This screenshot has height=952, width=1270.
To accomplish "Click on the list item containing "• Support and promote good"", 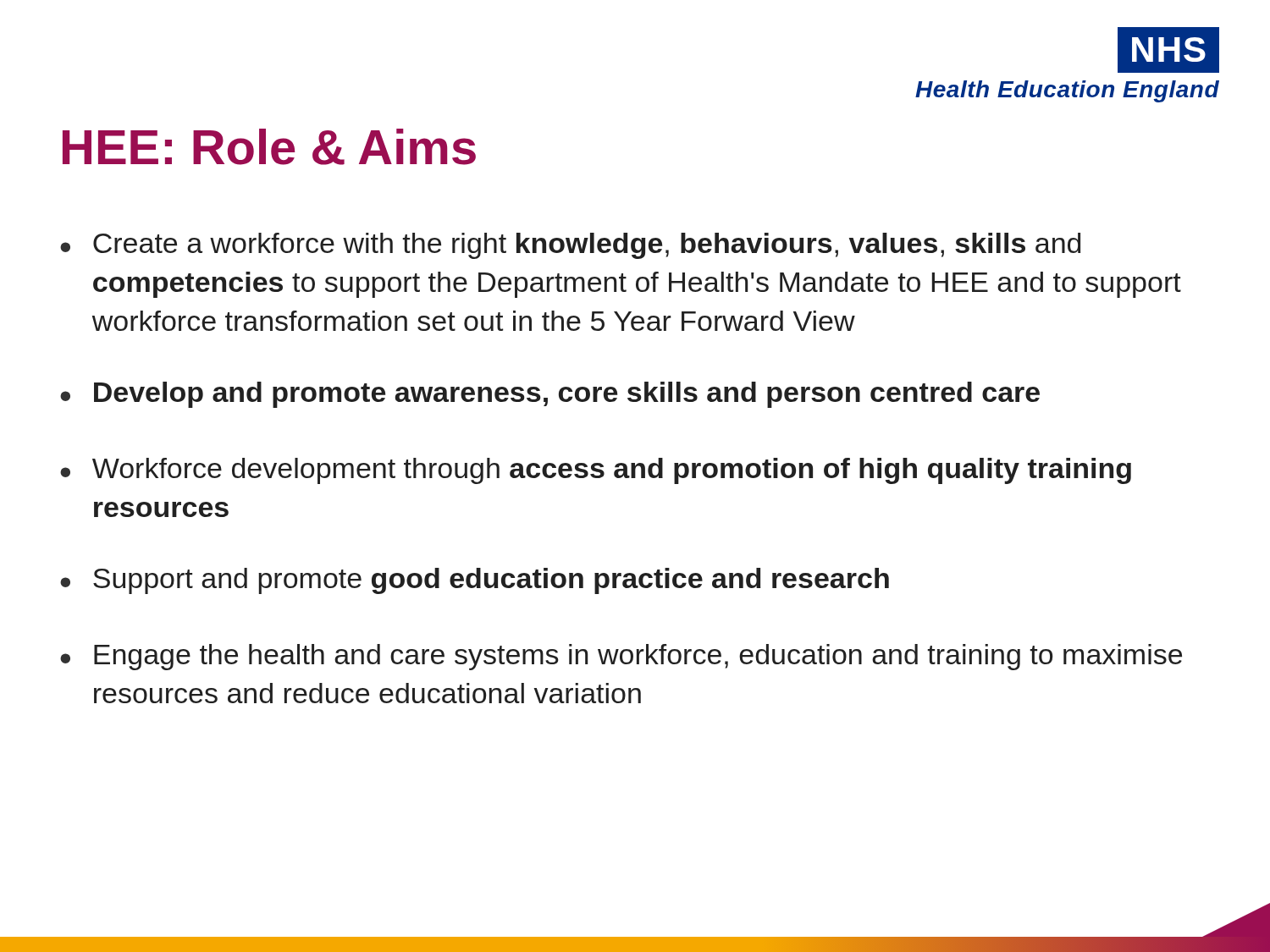I will (475, 581).
